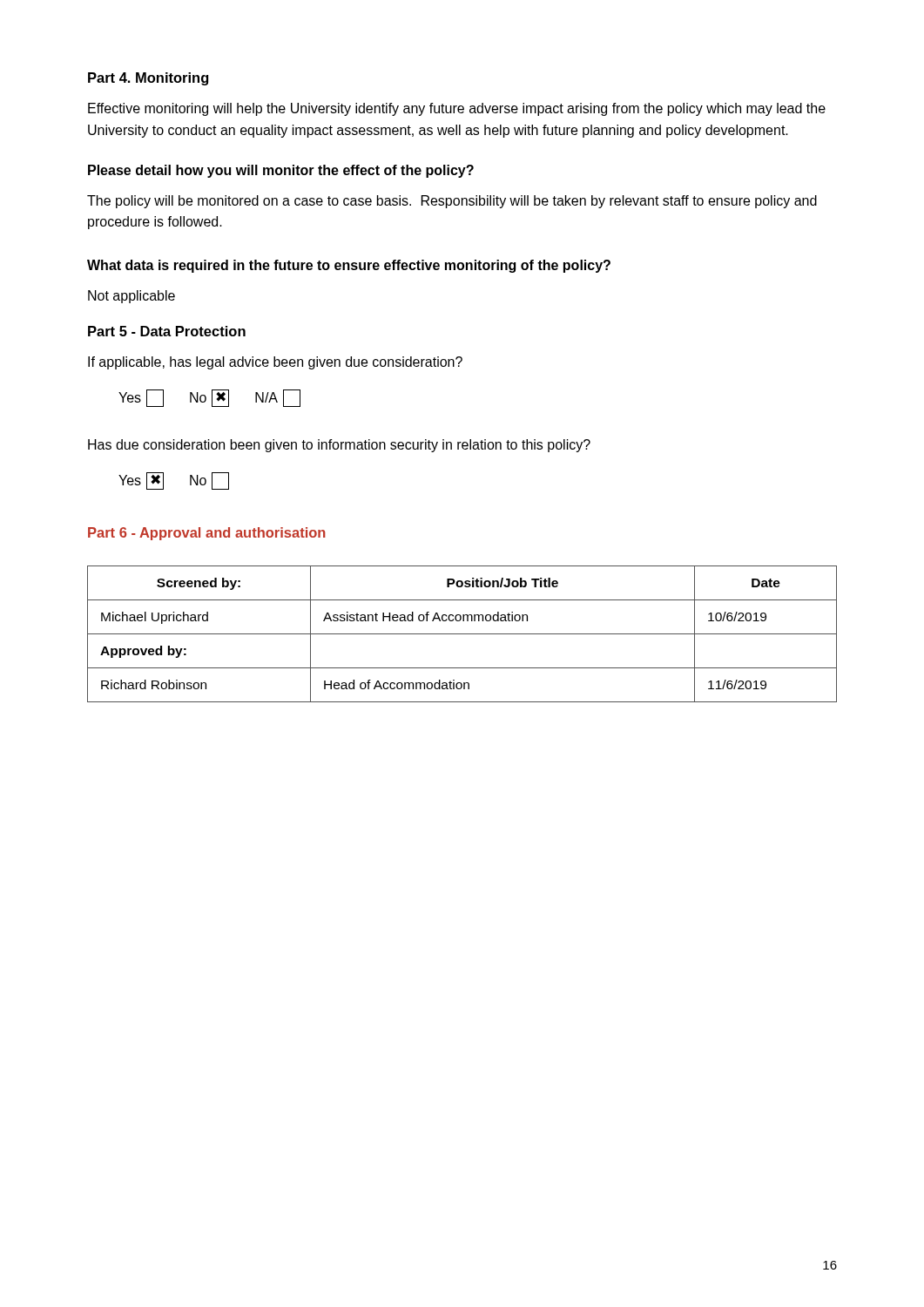
Task: Click a table
Action: 462,634
